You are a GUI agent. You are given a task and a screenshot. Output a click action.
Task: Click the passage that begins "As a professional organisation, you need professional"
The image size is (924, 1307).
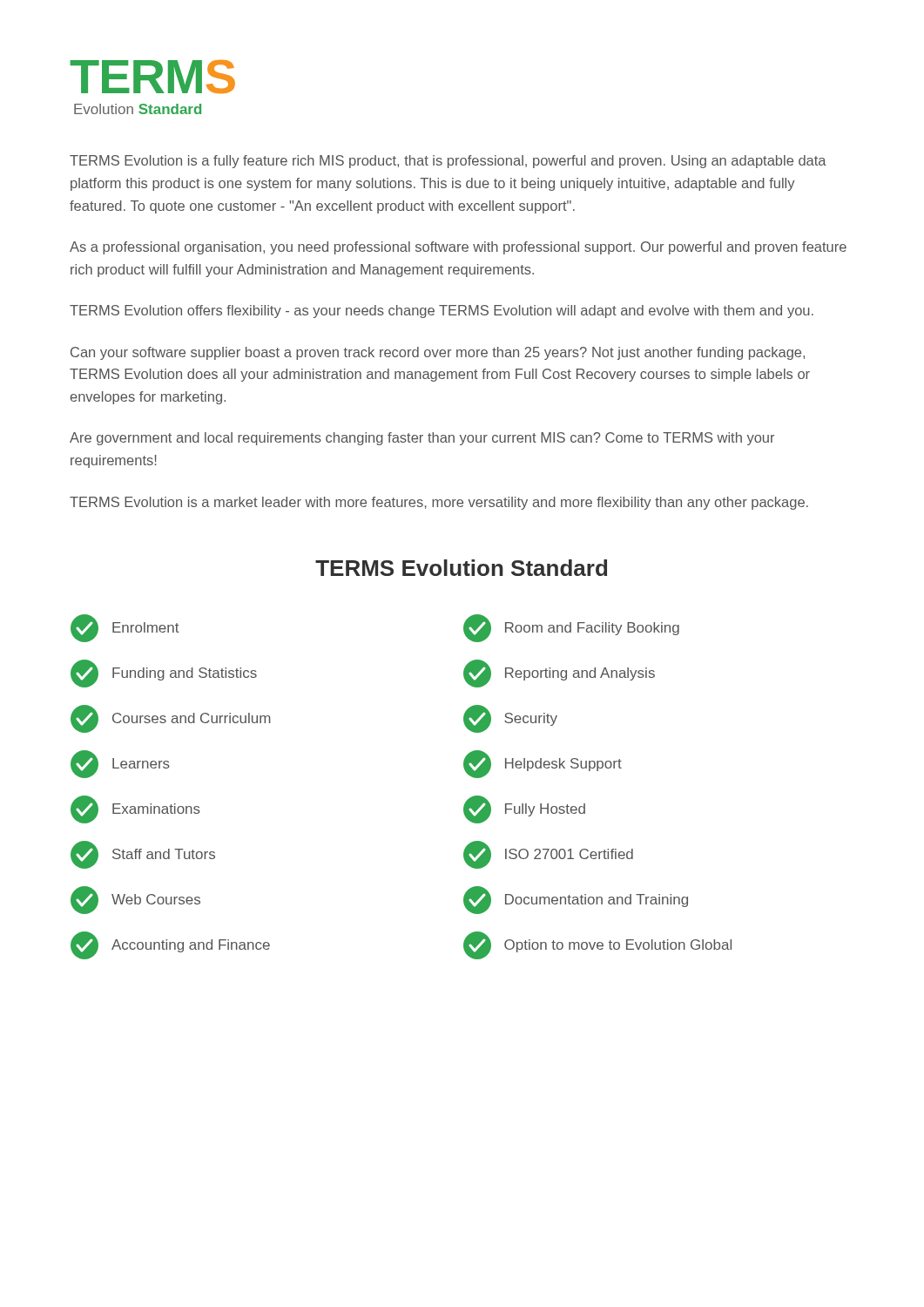[458, 258]
